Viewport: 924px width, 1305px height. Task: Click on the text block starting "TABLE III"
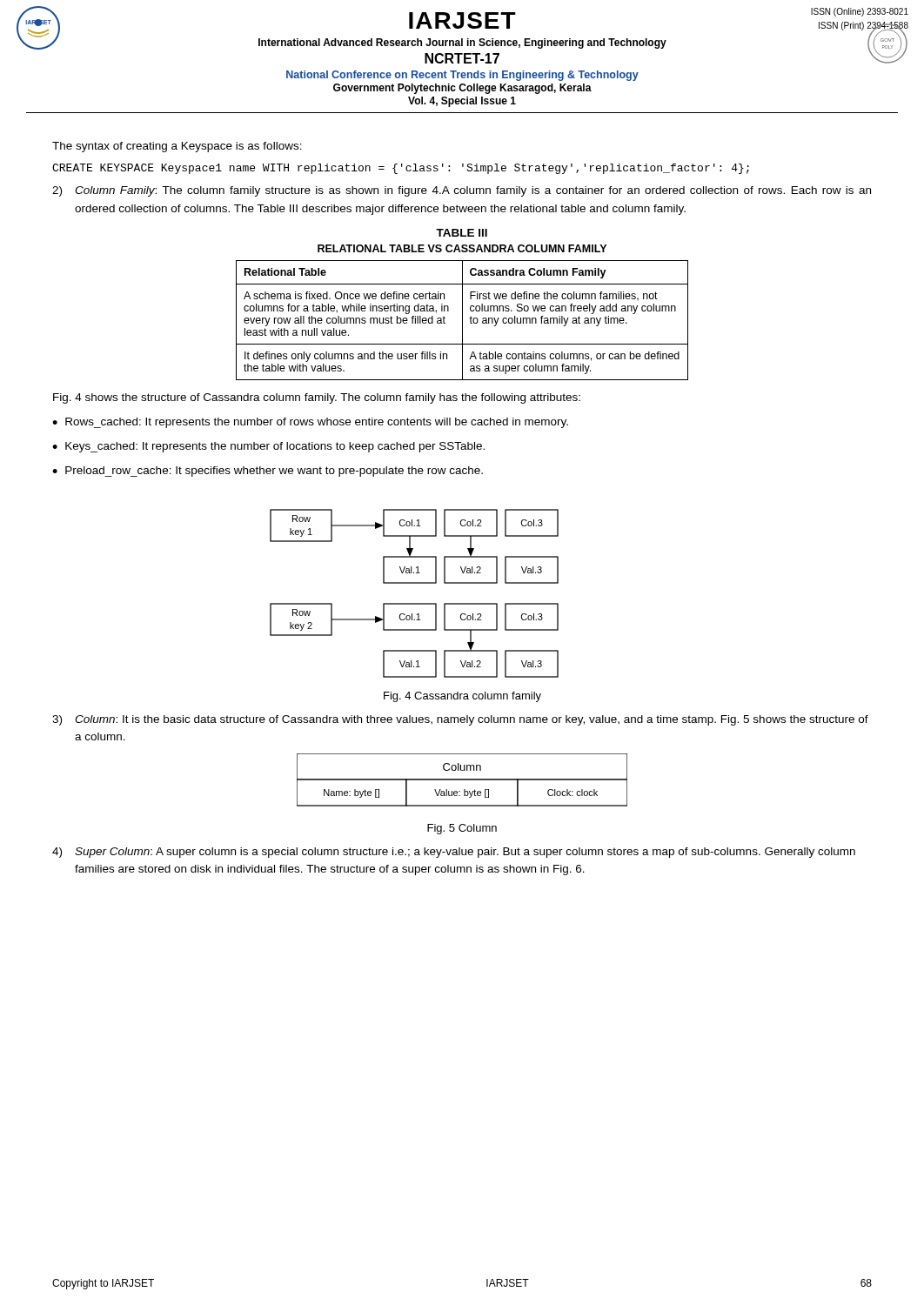pos(462,233)
